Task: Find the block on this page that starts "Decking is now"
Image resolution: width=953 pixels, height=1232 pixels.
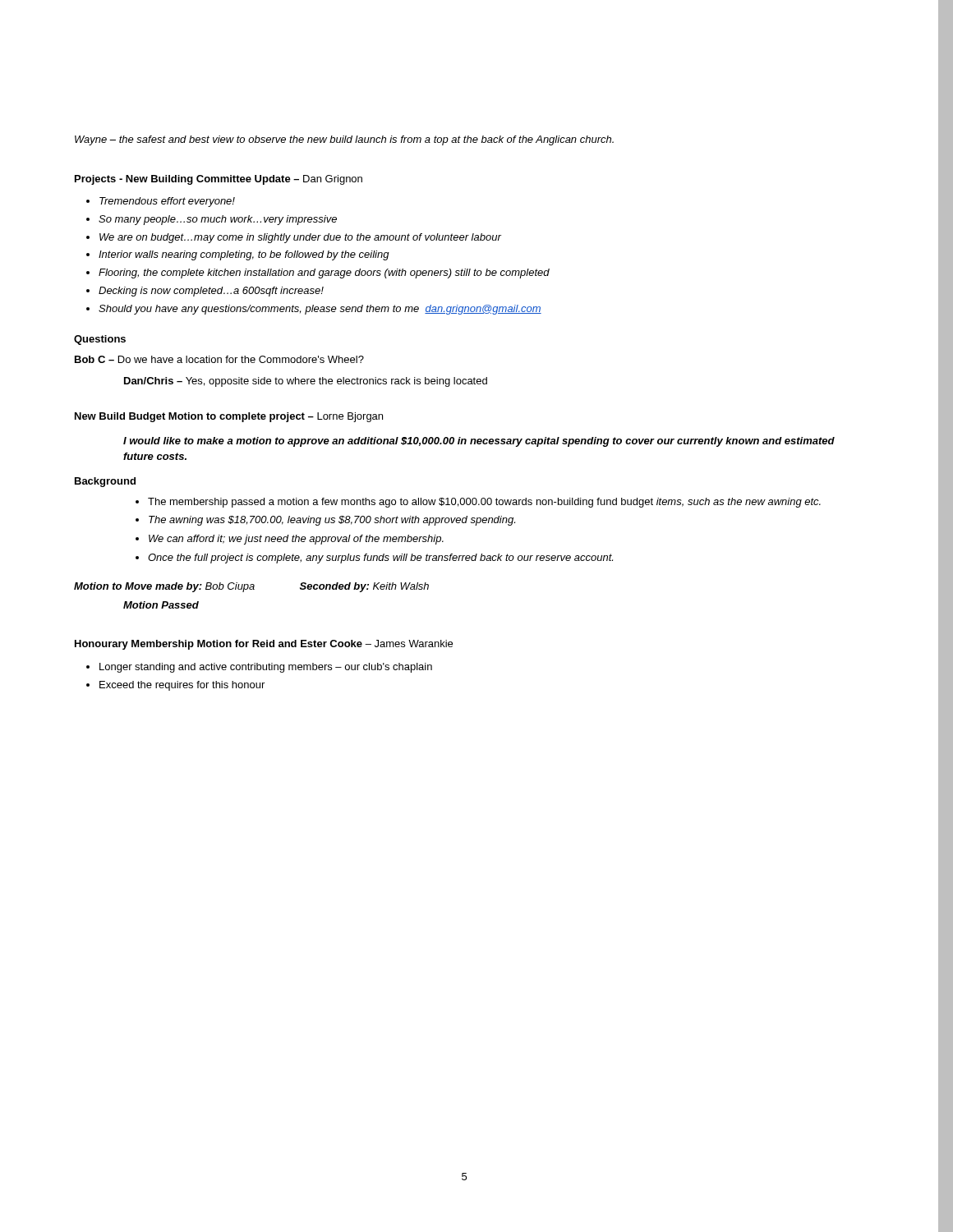Action: (x=211, y=292)
